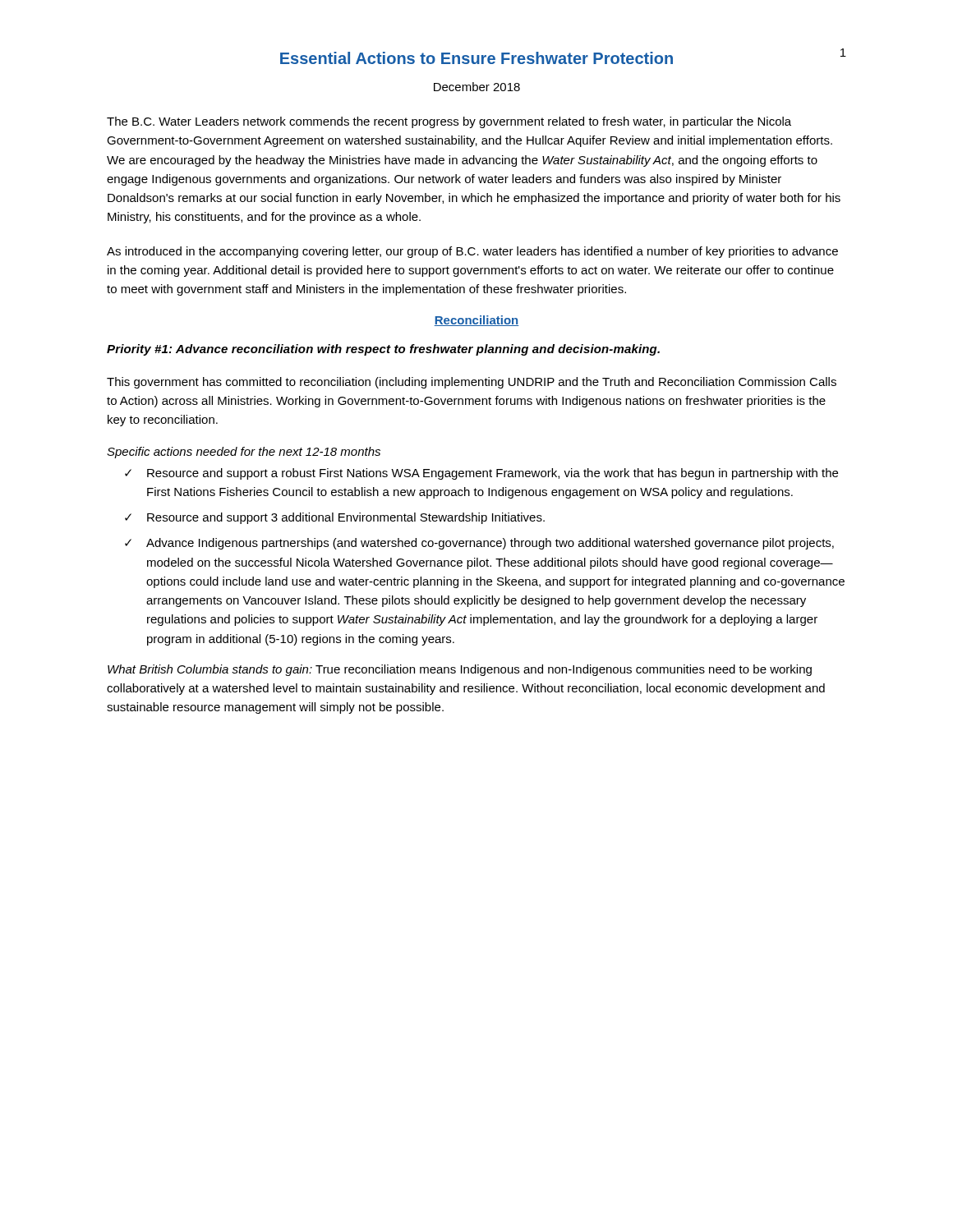The image size is (953, 1232).
Task: Point to the block beginning "What British Columbia stands to gain: True"
Action: pyautogui.click(x=466, y=688)
